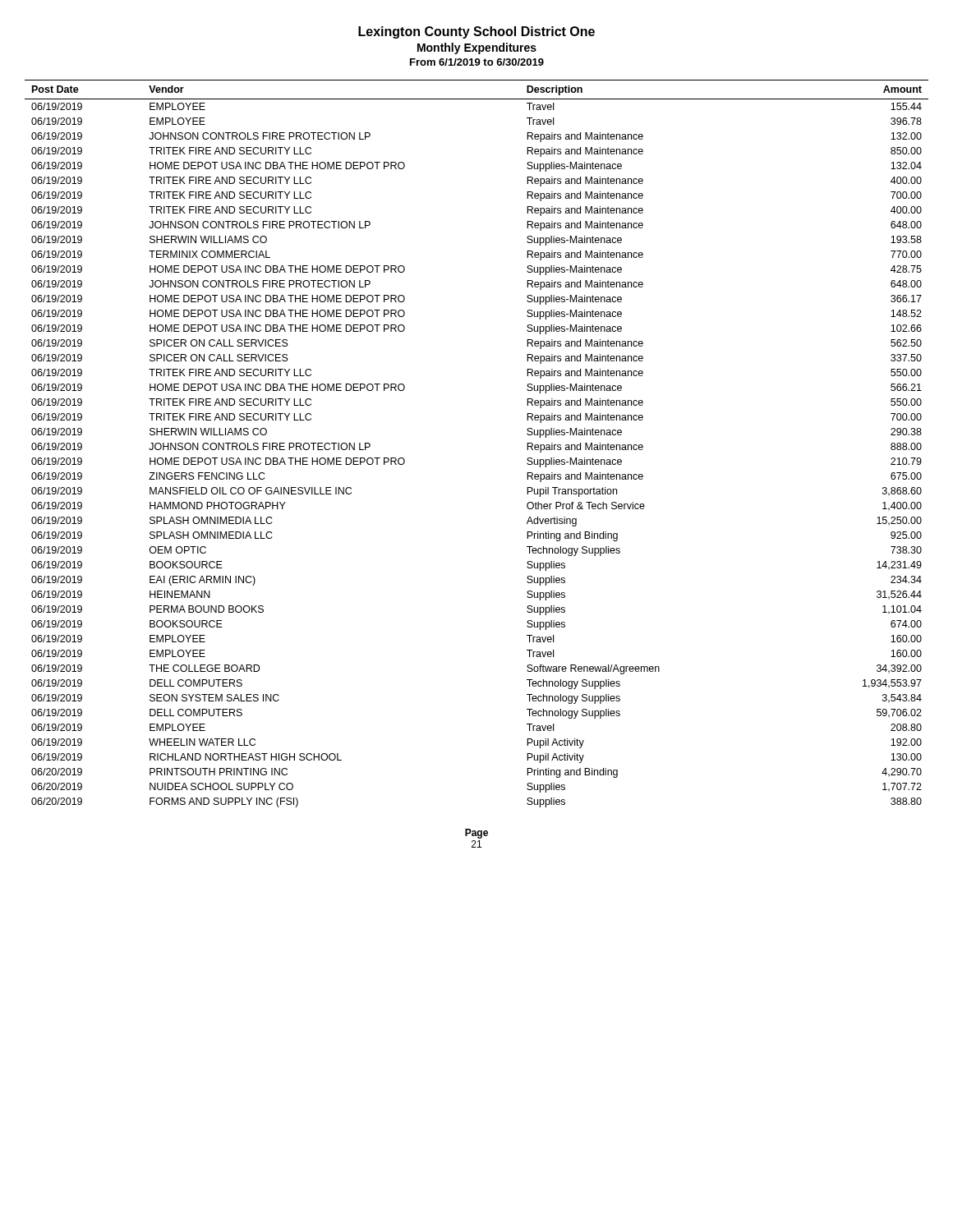953x1232 pixels.
Task: Click where it says "From 6/1/2019 to 6/30/2019"
Action: [x=476, y=62]
